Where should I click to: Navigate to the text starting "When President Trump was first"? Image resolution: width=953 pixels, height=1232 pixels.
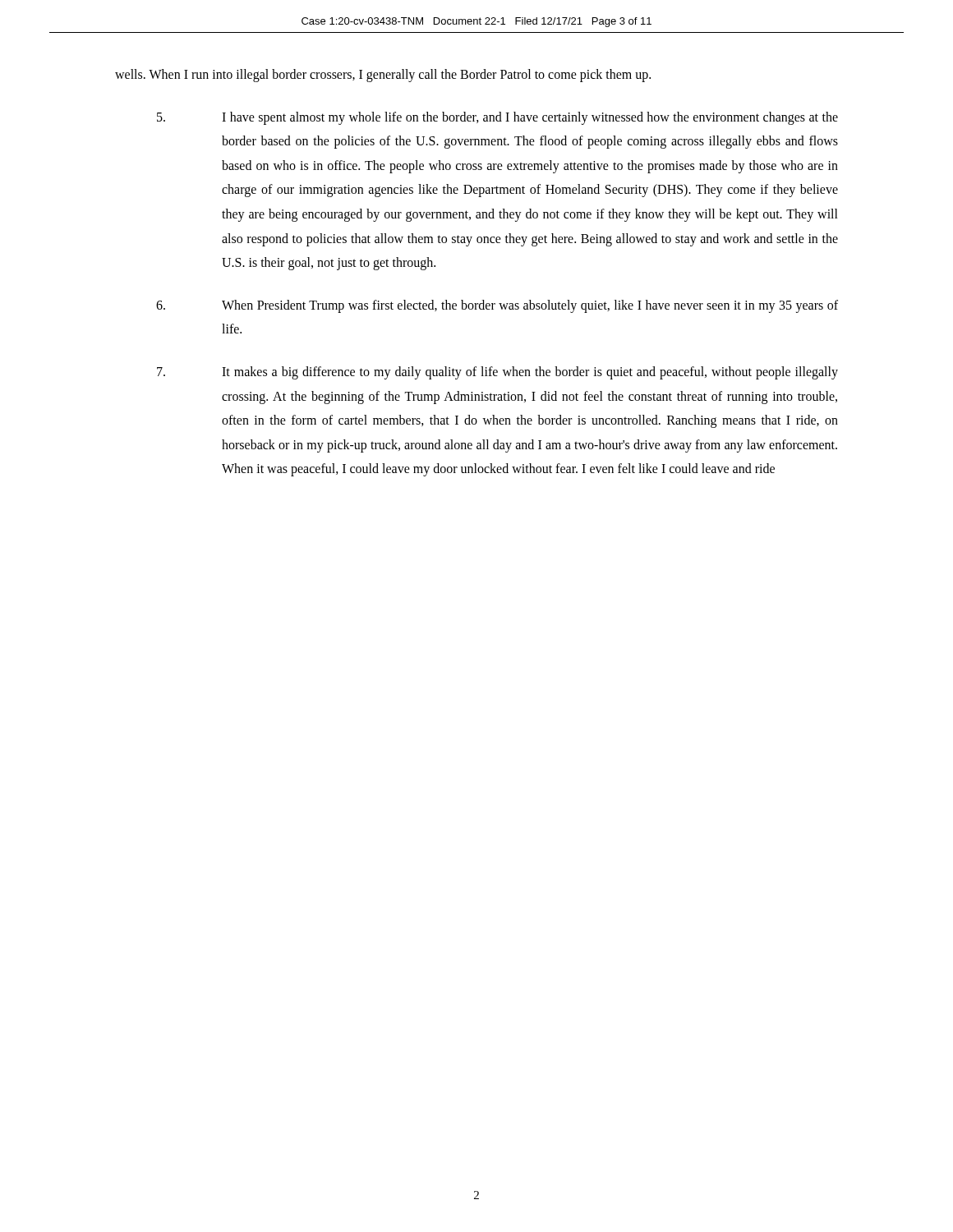(x=476, y=317)
